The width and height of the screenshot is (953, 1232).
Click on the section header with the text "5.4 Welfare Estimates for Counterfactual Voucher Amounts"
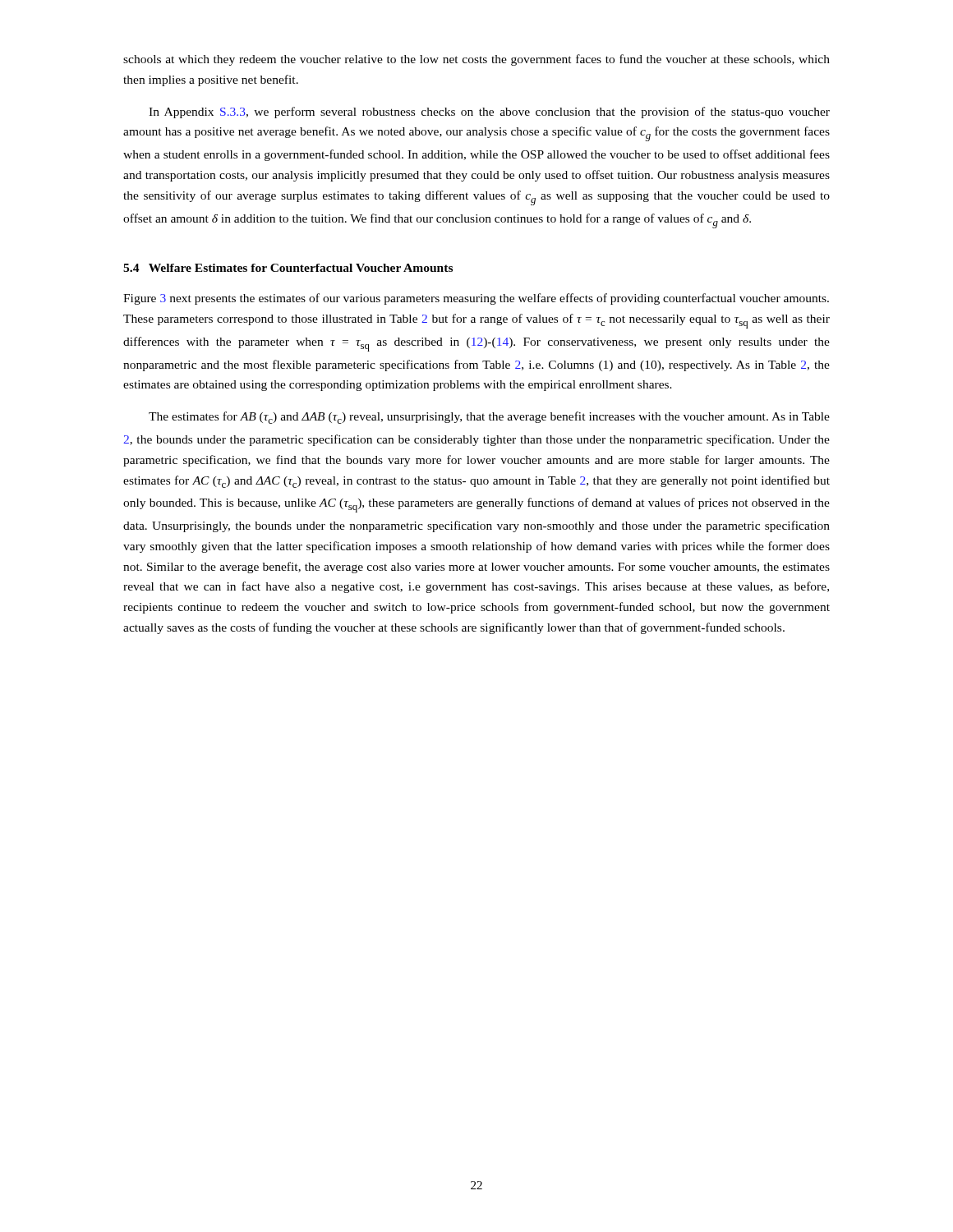pos(288,268)
